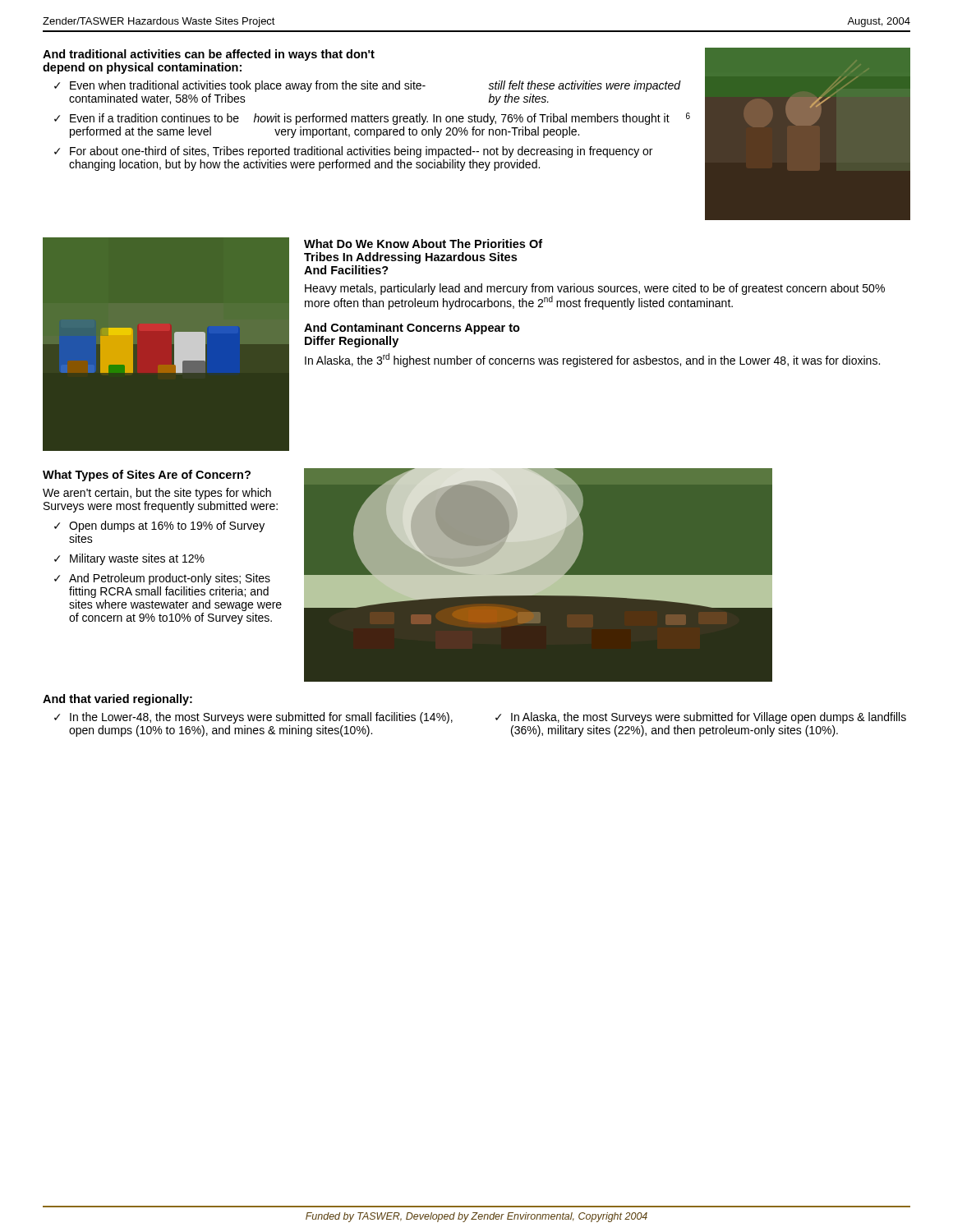Where is the passage that starts "And Petroleum product-only sites; Sites"?
Screen dimensions: 1232x953
click(x=175, y=598)
